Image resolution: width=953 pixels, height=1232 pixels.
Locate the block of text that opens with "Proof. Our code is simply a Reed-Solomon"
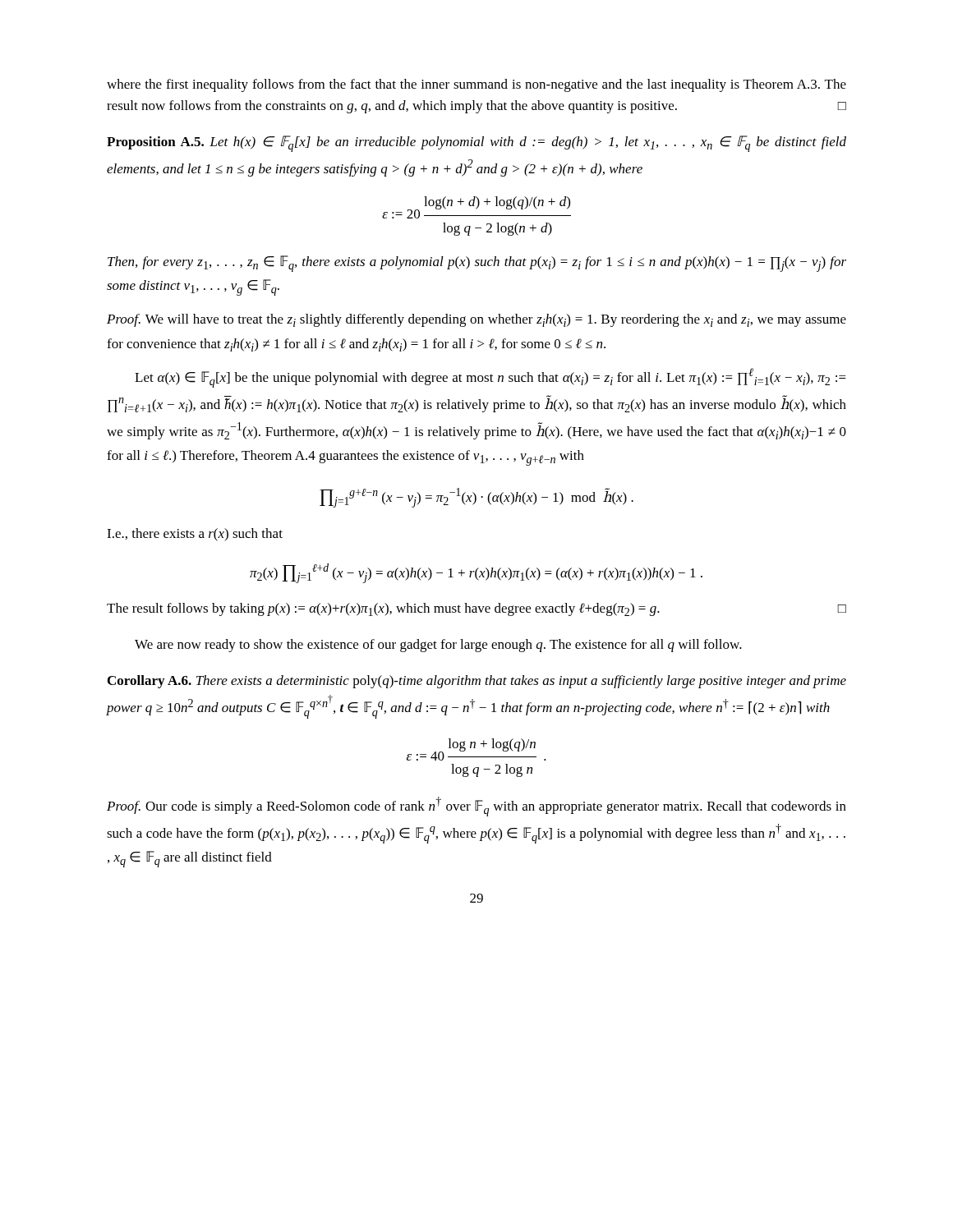[x=476, y=831]
